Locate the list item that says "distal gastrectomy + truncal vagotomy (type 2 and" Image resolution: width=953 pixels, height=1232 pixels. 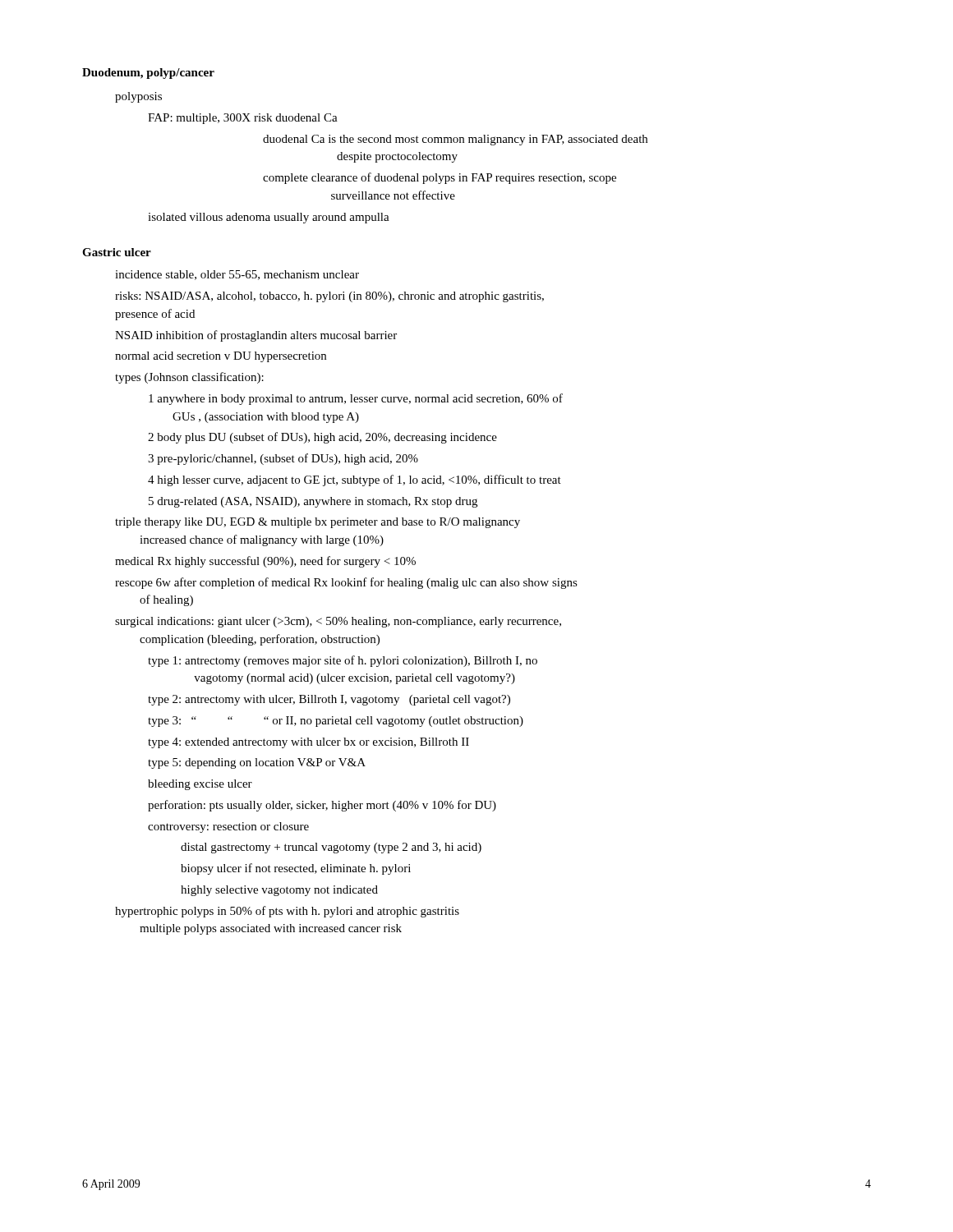click(331, 847)
